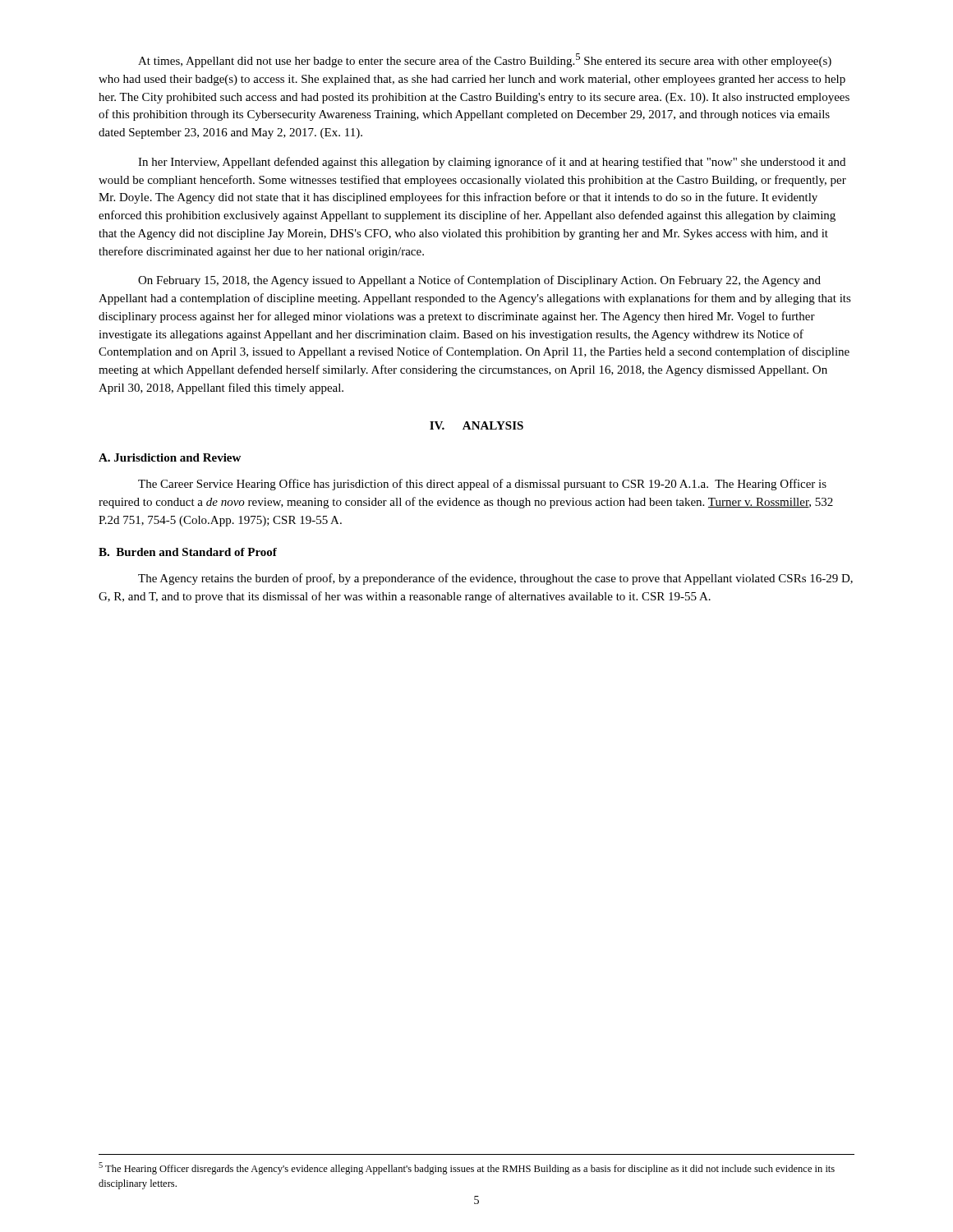Viewport: 953px width, 1232px height.
Task: Click on the element starting "In her Interview, Appellant defended against this allegation"
Action: [x=476, y=207]
